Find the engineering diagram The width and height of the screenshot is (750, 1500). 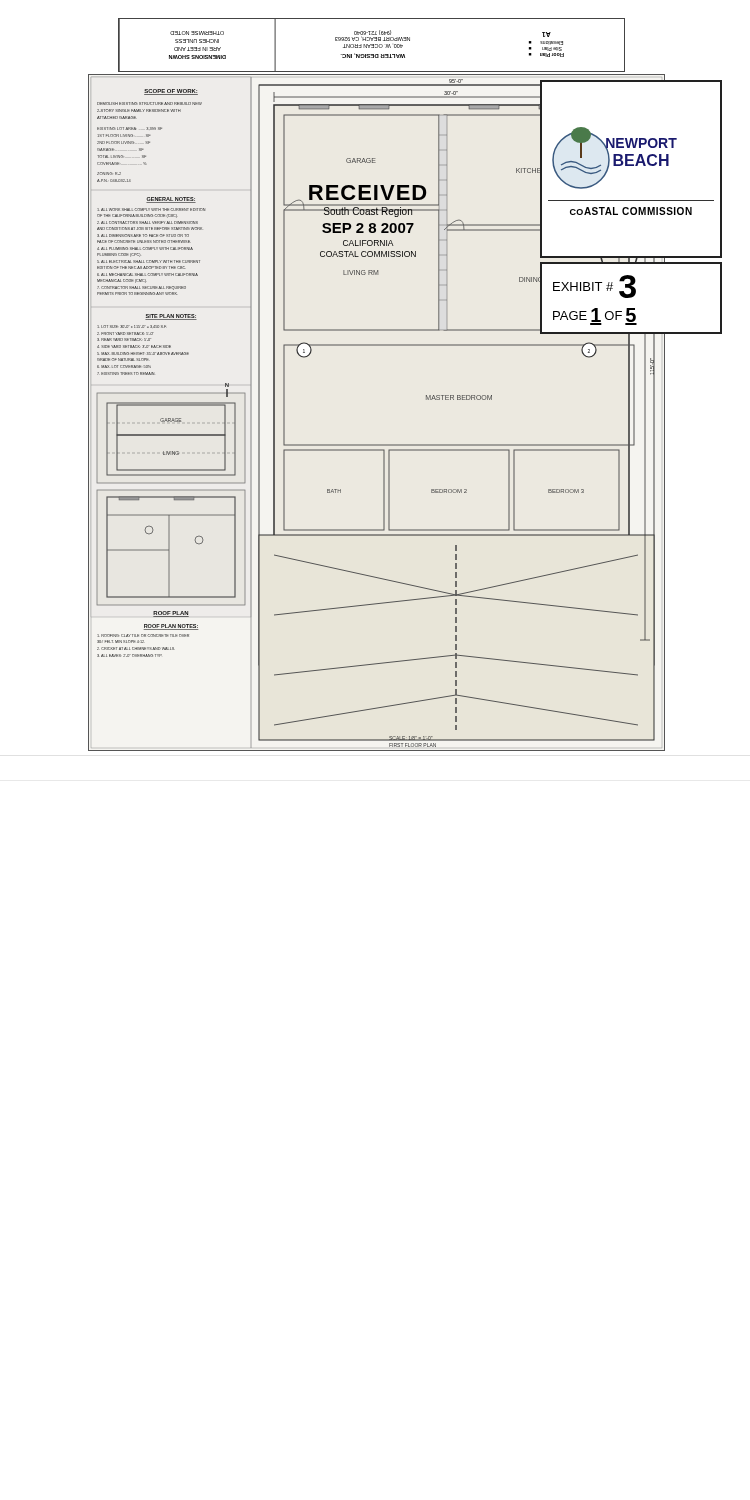376,412
